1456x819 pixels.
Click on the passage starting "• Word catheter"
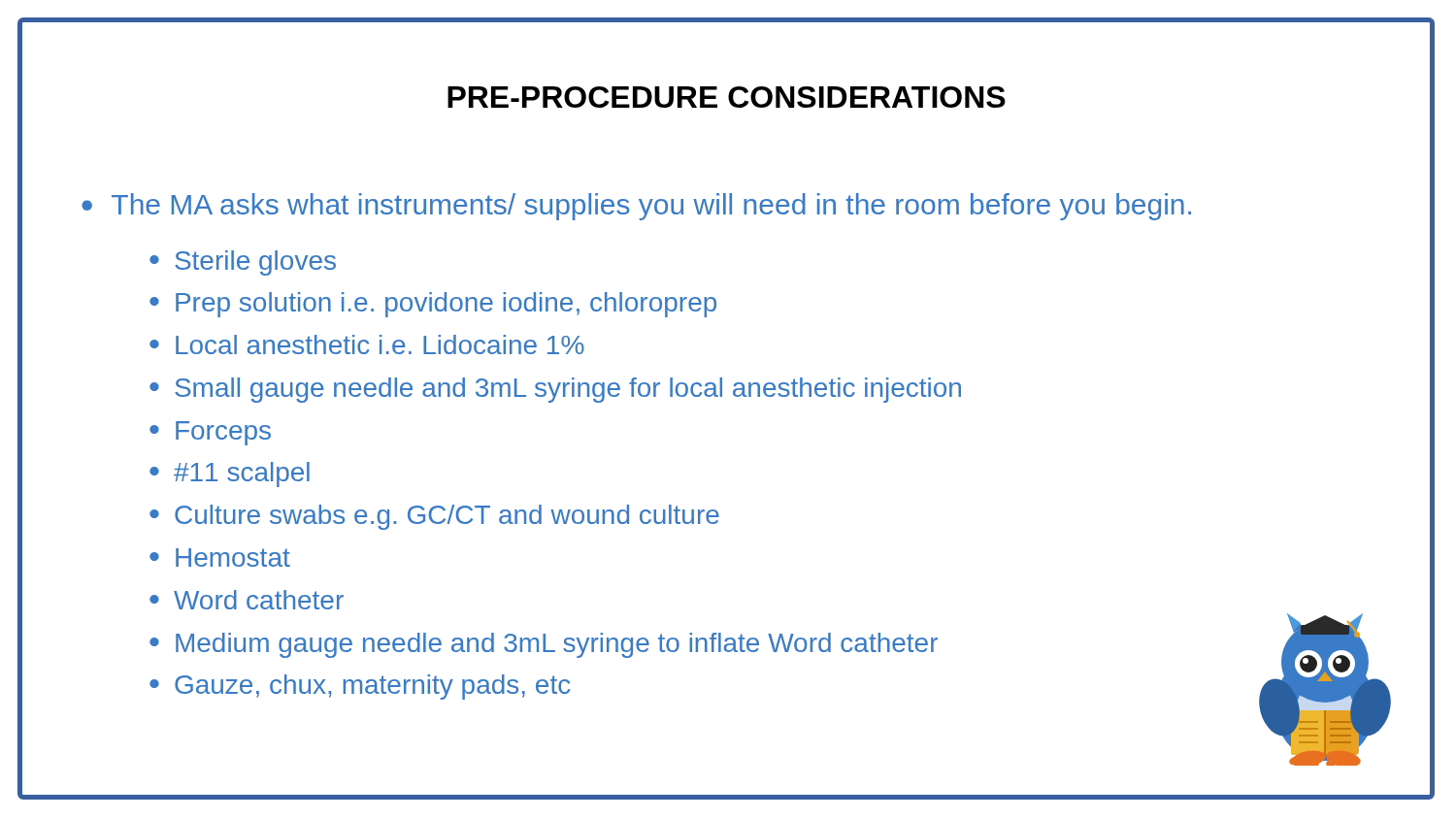tap(246, 600)
